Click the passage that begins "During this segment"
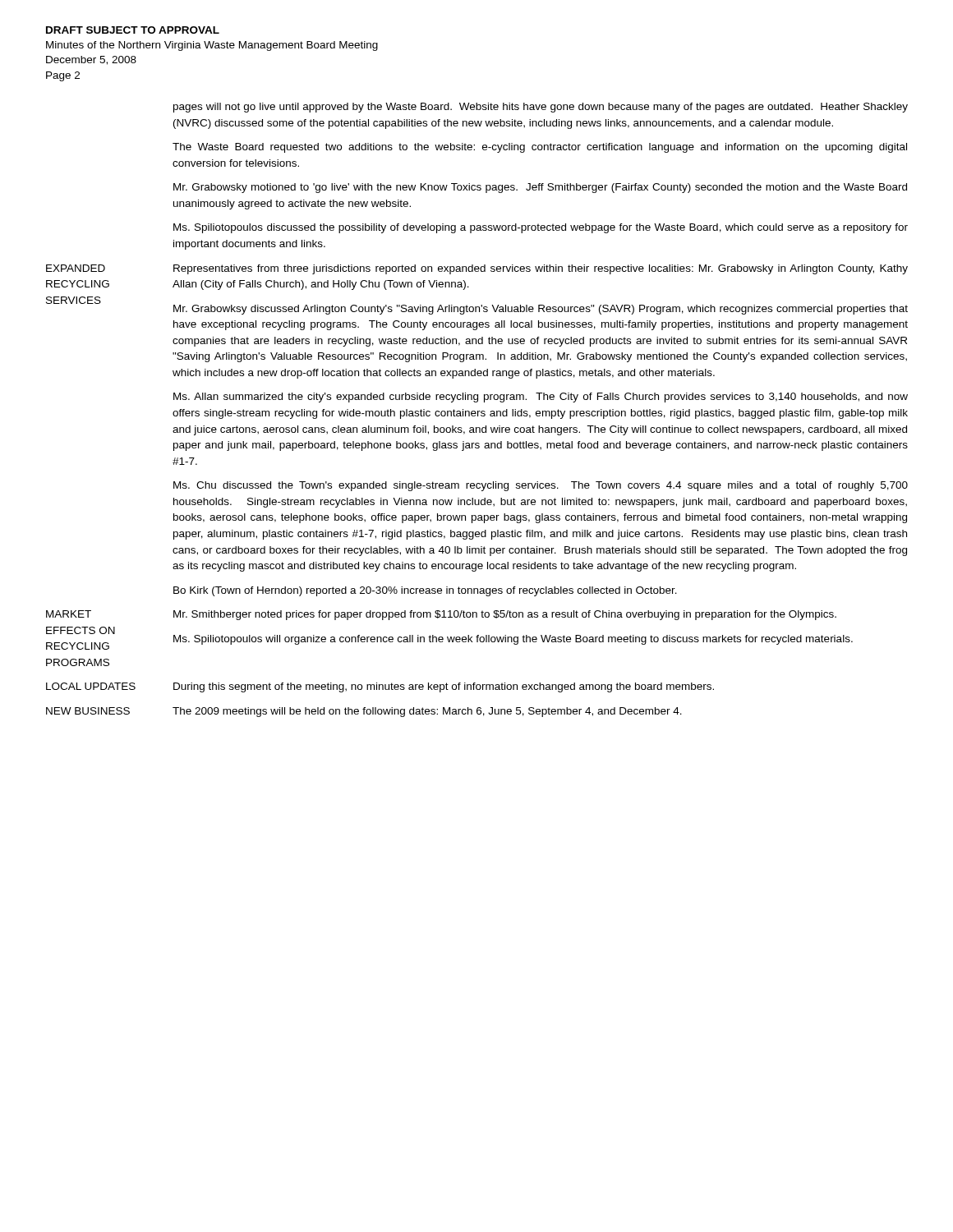953x1232 pixels. coord(540,687)
